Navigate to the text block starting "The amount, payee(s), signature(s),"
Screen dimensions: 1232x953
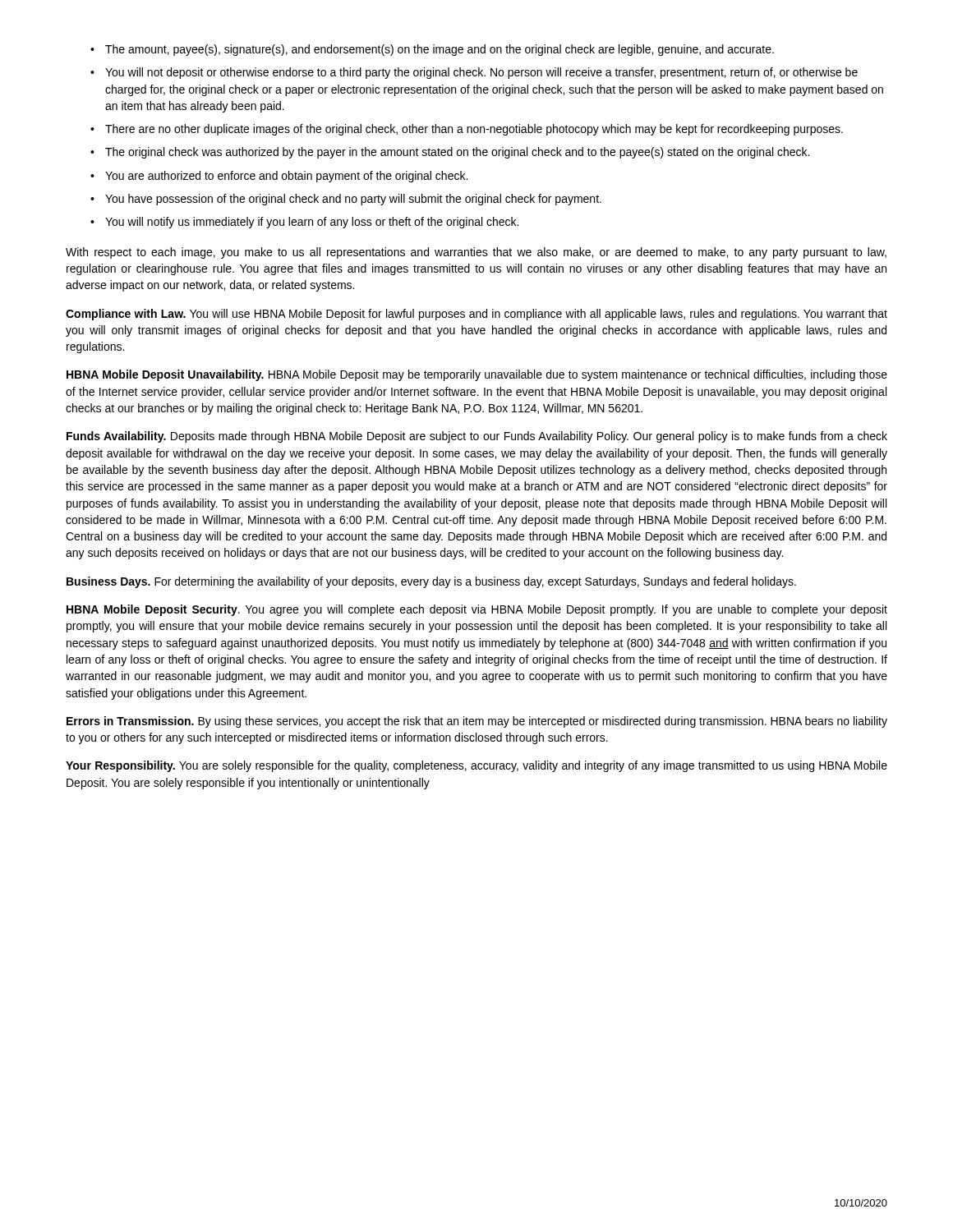[x=440, y=49]
